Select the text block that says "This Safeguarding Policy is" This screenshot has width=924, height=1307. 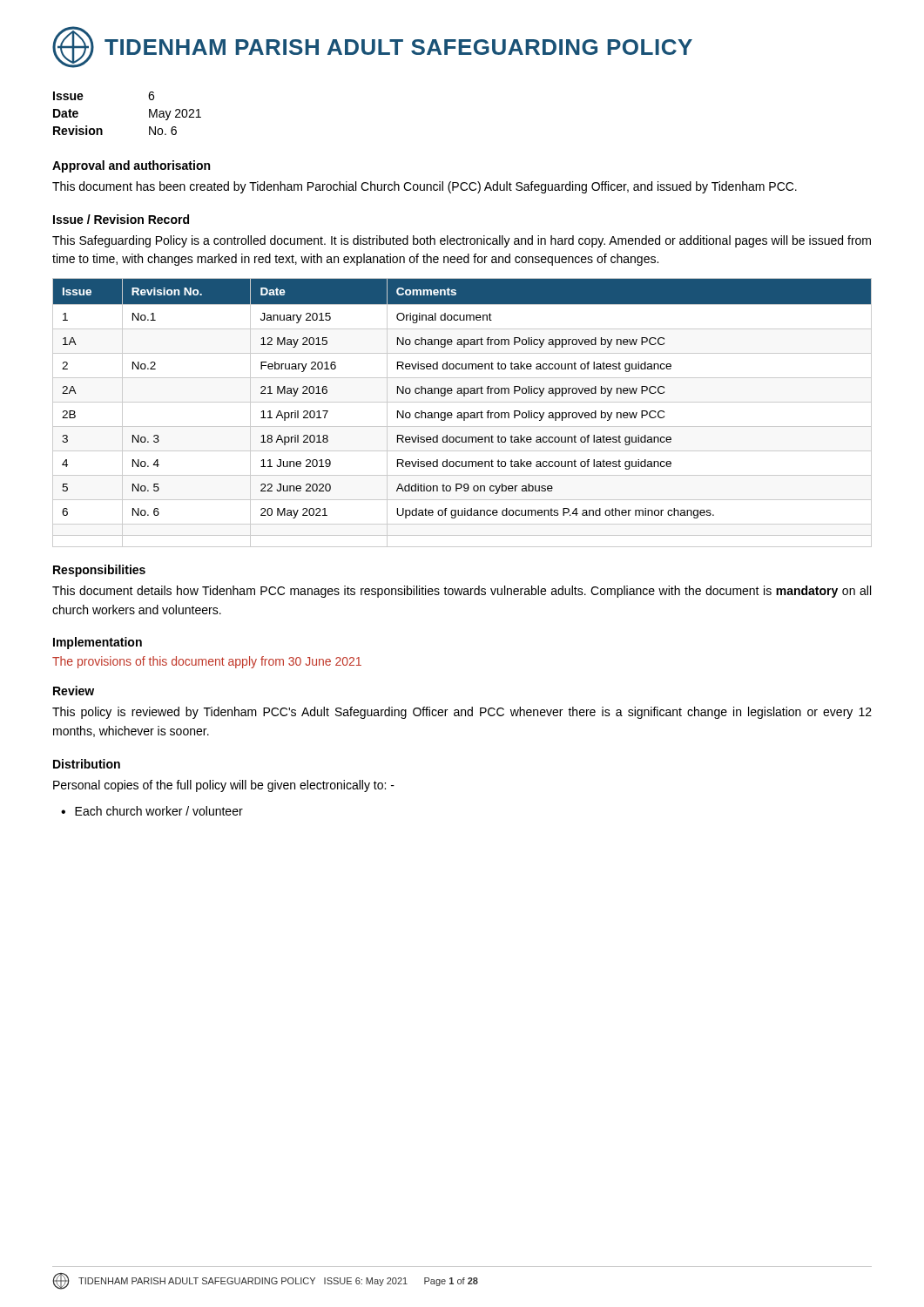(x=462, y=250)
